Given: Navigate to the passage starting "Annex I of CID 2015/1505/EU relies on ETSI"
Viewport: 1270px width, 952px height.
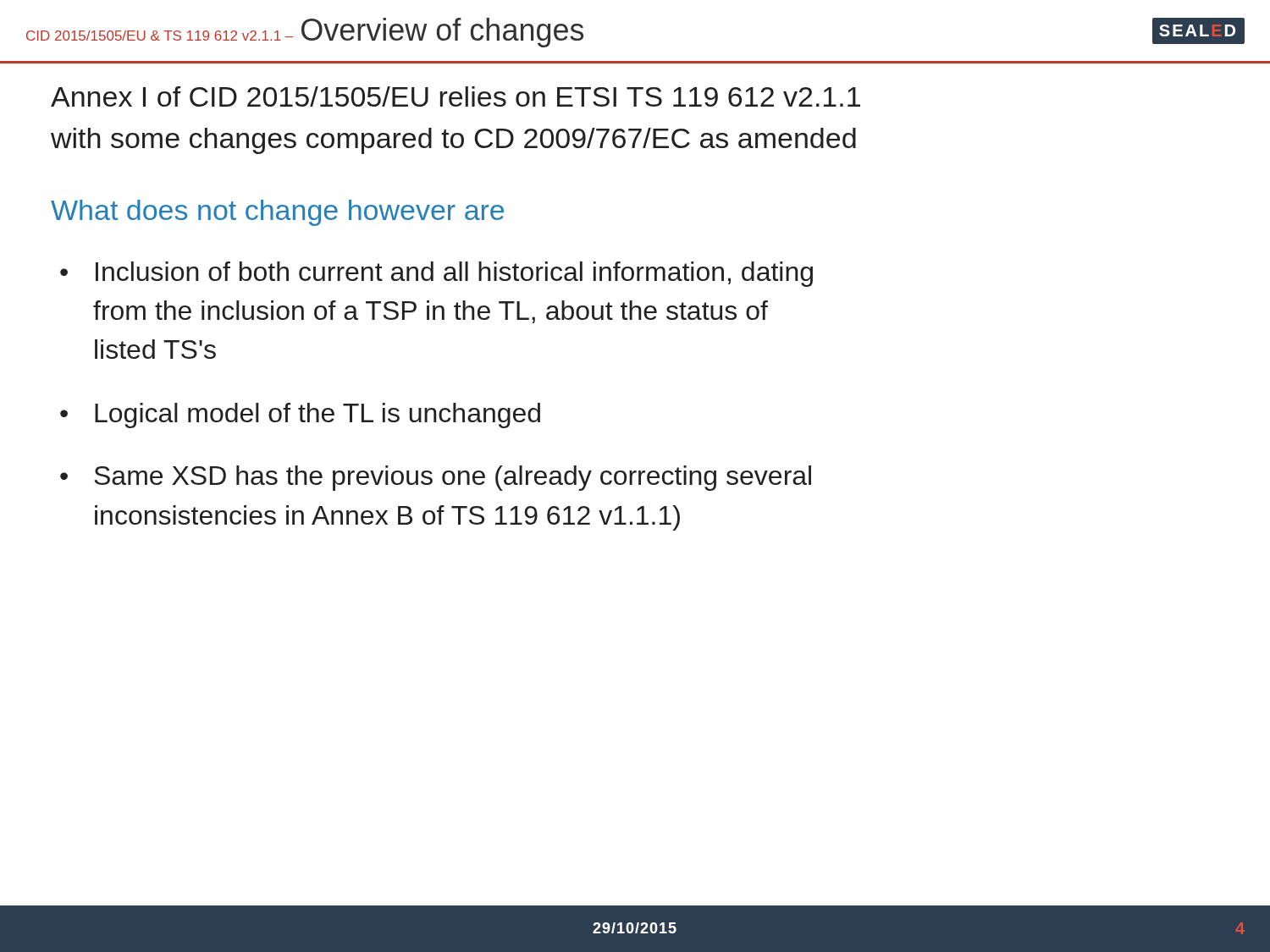Looking at the screenshot, I should 456,117.
